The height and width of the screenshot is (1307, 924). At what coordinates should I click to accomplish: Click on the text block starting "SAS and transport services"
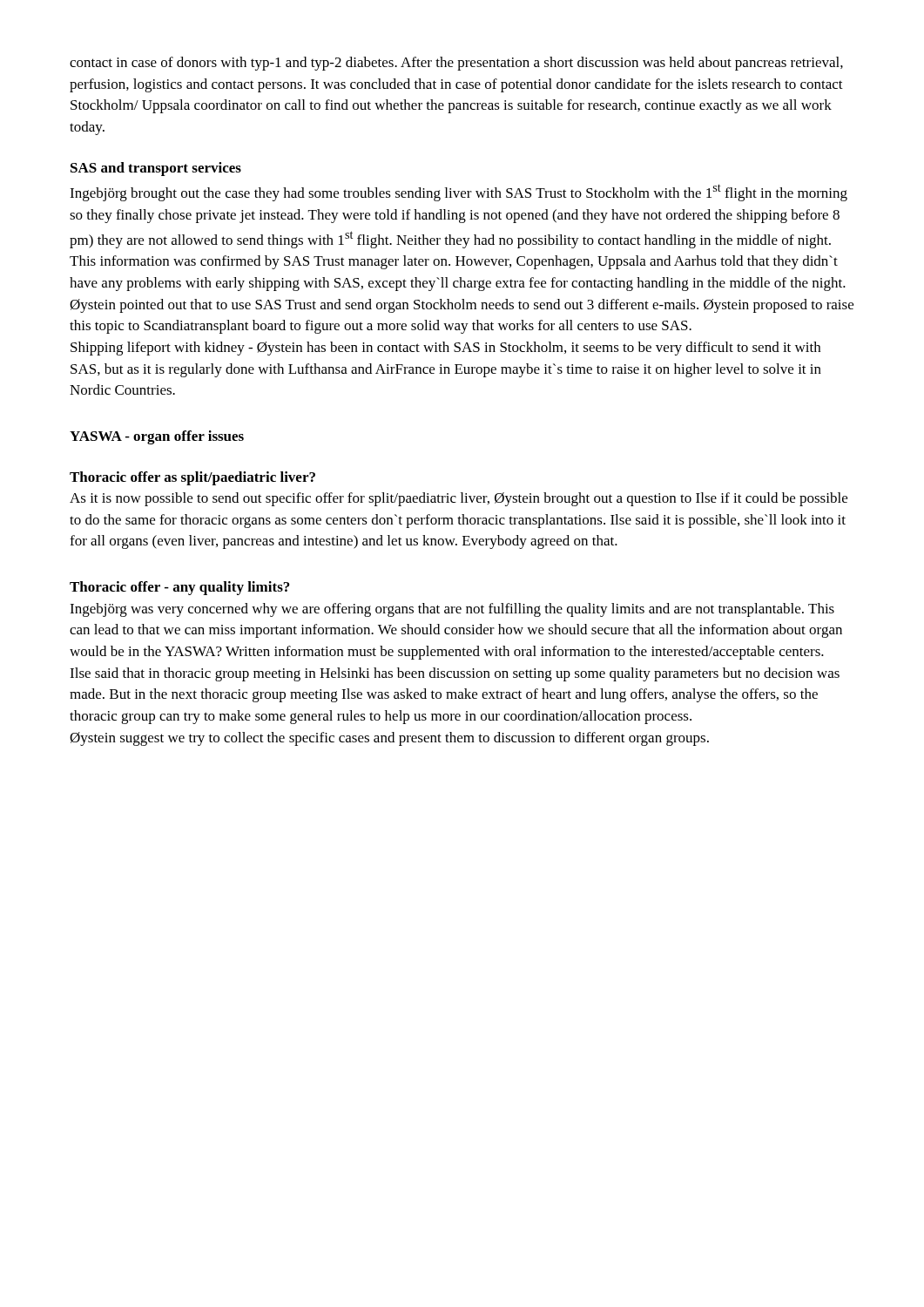[x=155, y=167]
